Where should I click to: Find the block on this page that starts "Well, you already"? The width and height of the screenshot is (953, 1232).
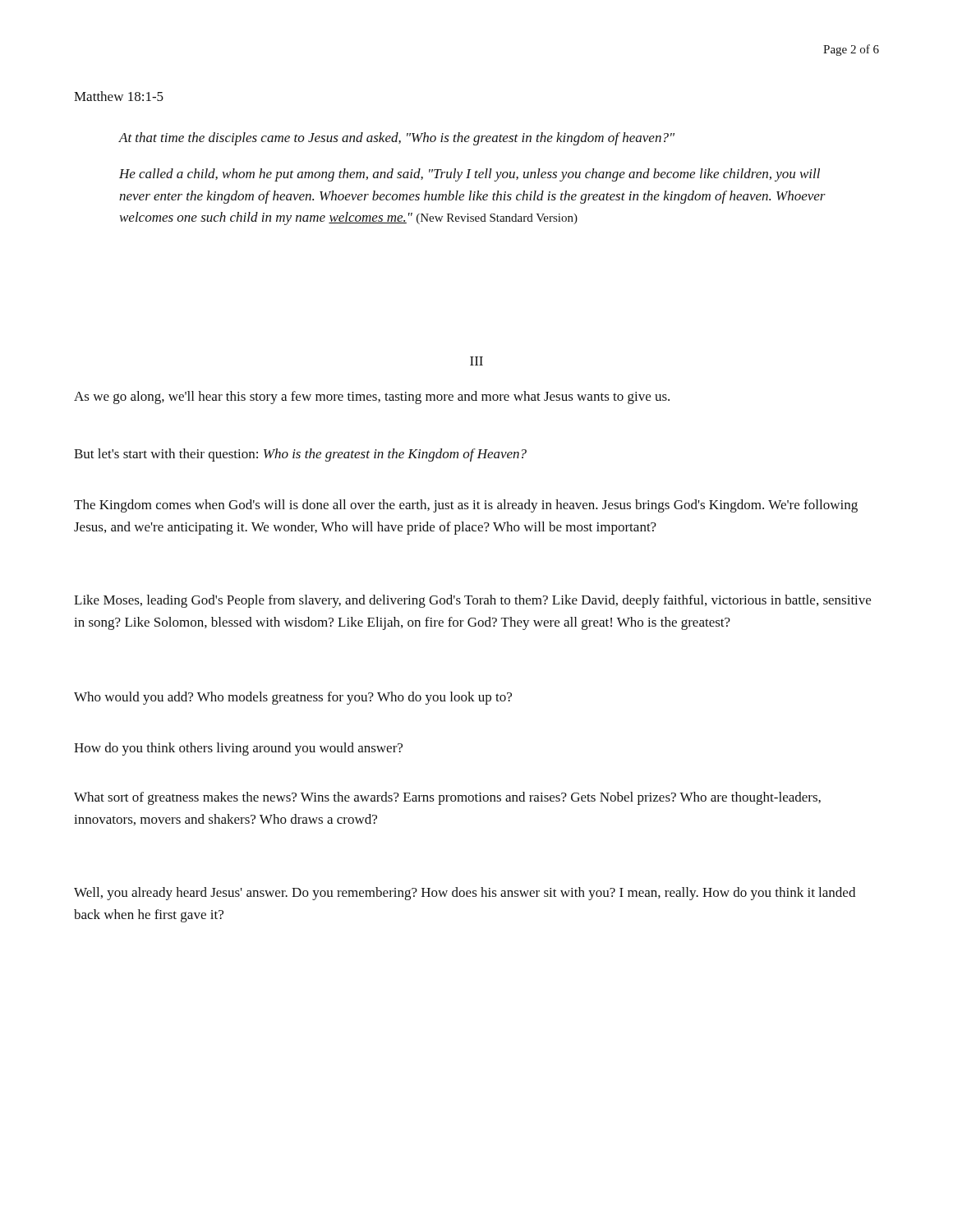pos(465,903)
